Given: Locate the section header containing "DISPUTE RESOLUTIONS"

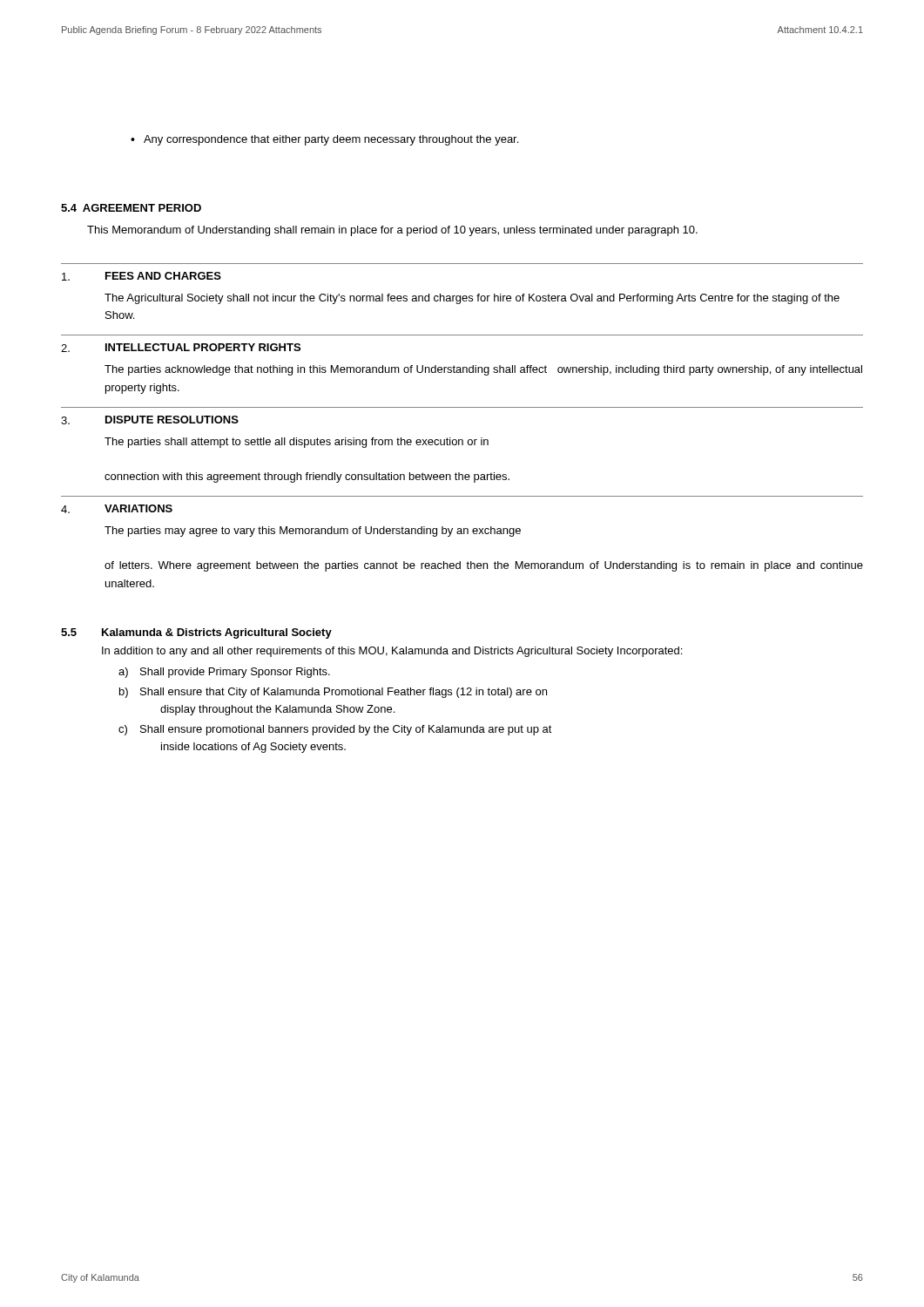Looking at the screenshot, I should coord(171,419).
